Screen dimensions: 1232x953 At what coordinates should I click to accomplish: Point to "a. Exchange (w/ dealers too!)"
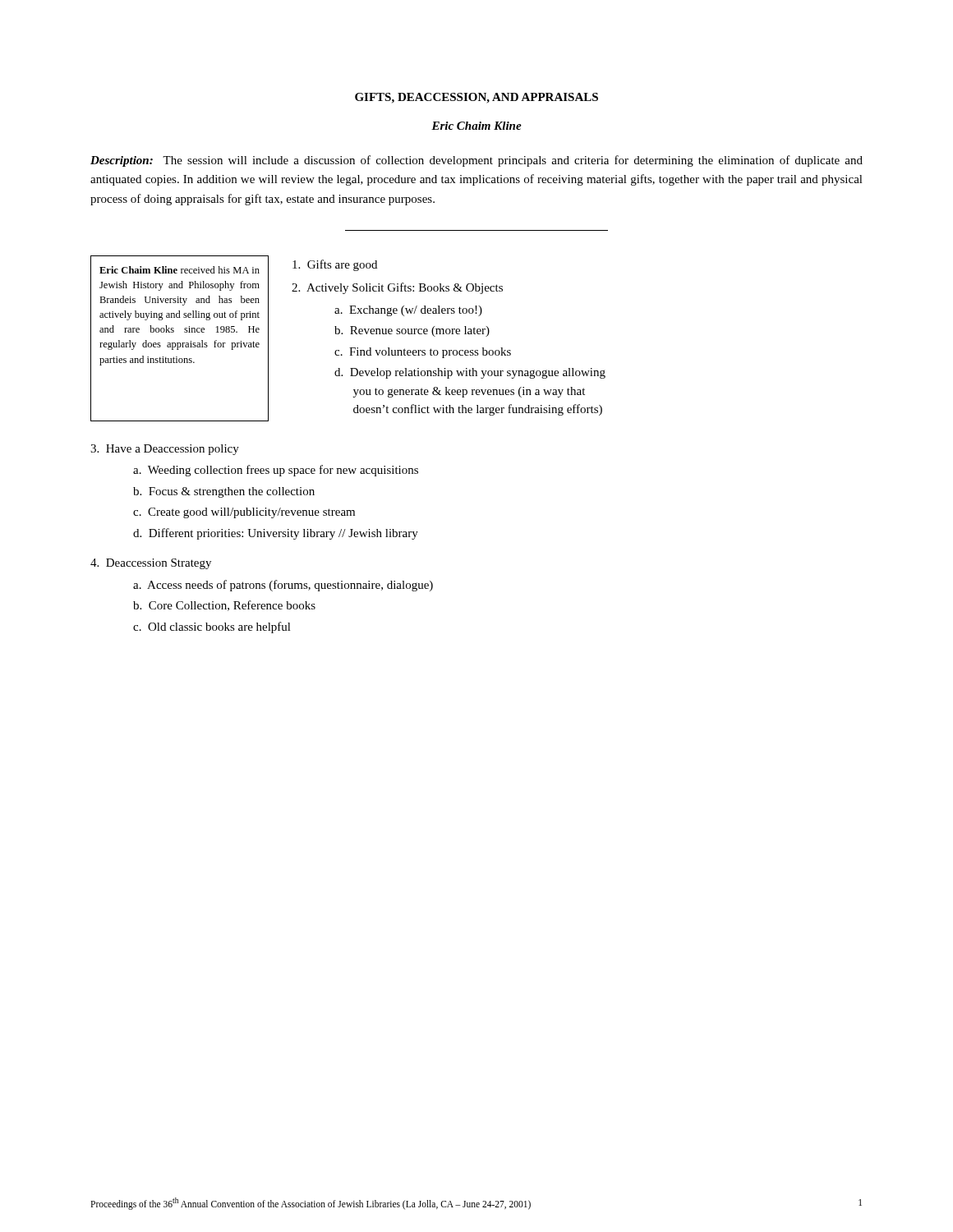coord(408,309)
